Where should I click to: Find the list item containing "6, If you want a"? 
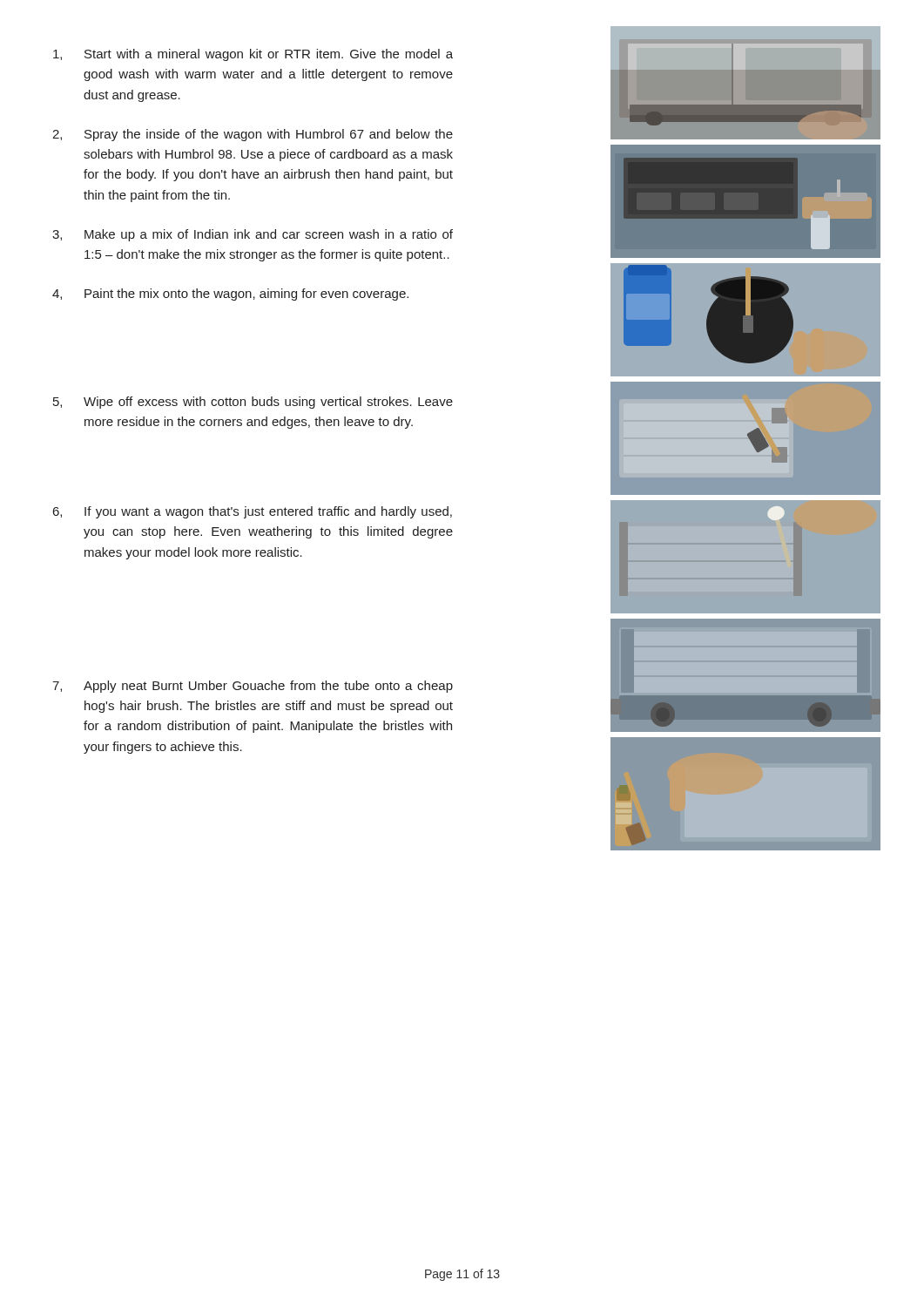253,531
